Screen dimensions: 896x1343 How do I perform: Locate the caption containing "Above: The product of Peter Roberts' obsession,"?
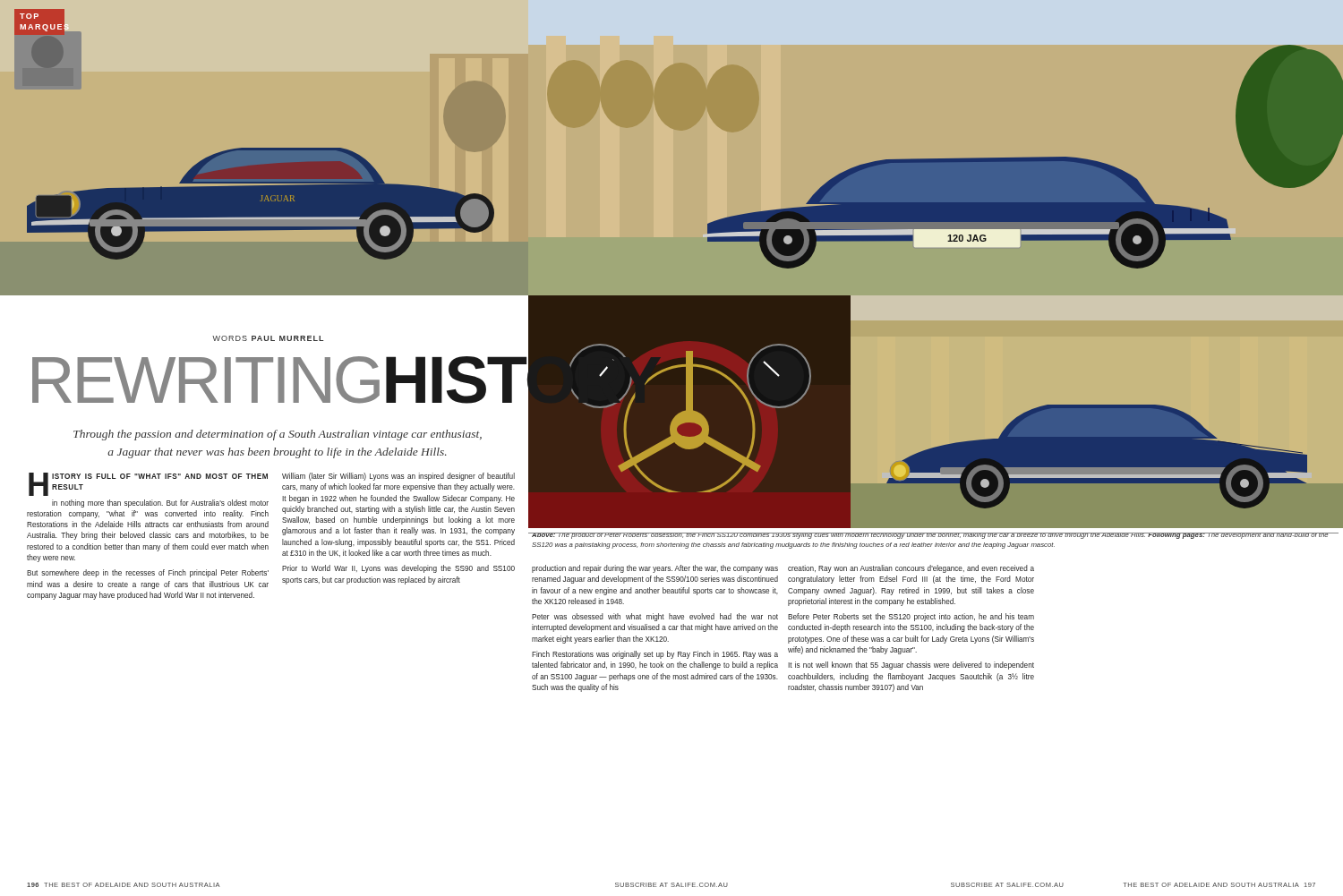pos(930,540)
